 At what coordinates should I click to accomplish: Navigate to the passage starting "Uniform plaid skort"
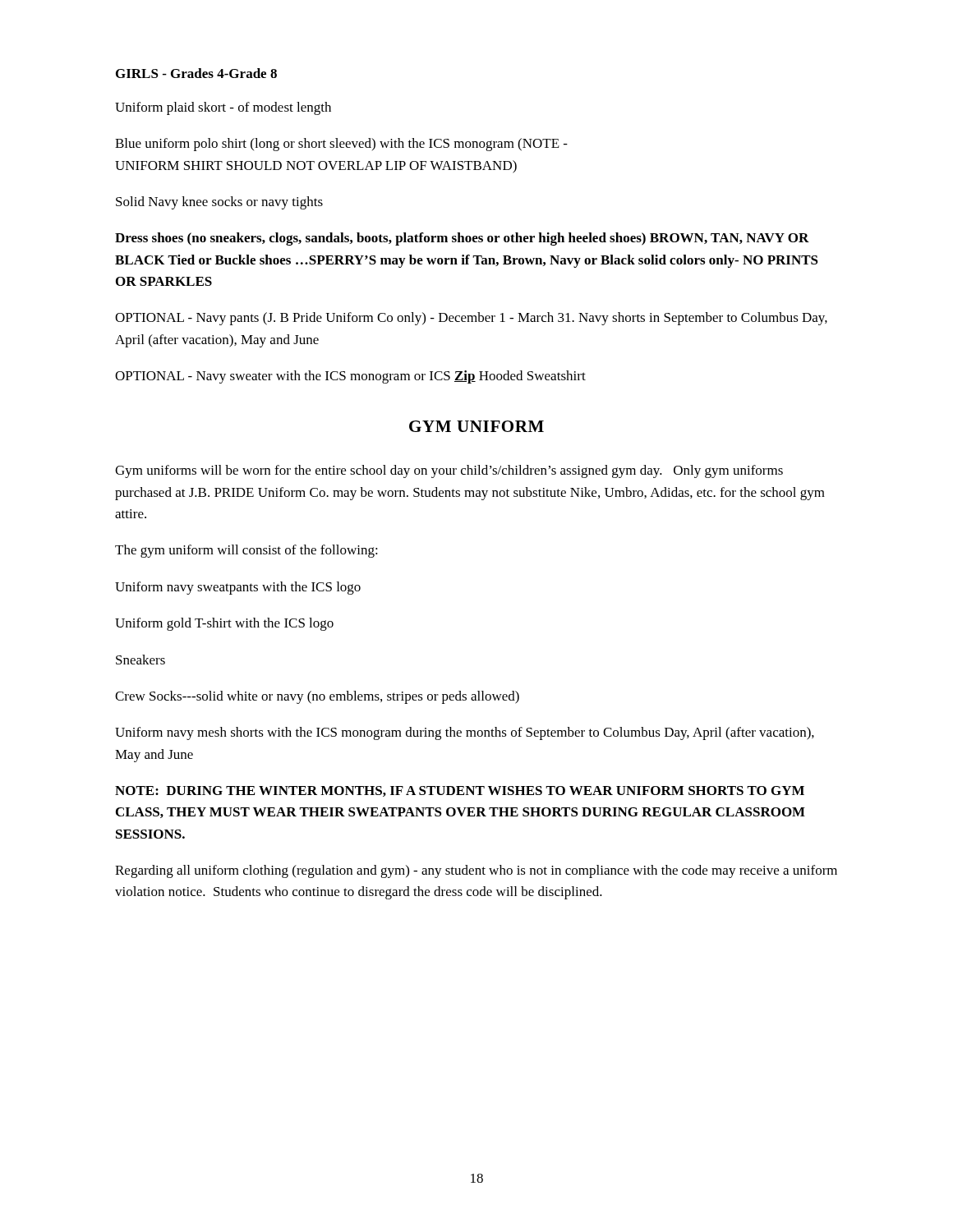pos(223,107)
